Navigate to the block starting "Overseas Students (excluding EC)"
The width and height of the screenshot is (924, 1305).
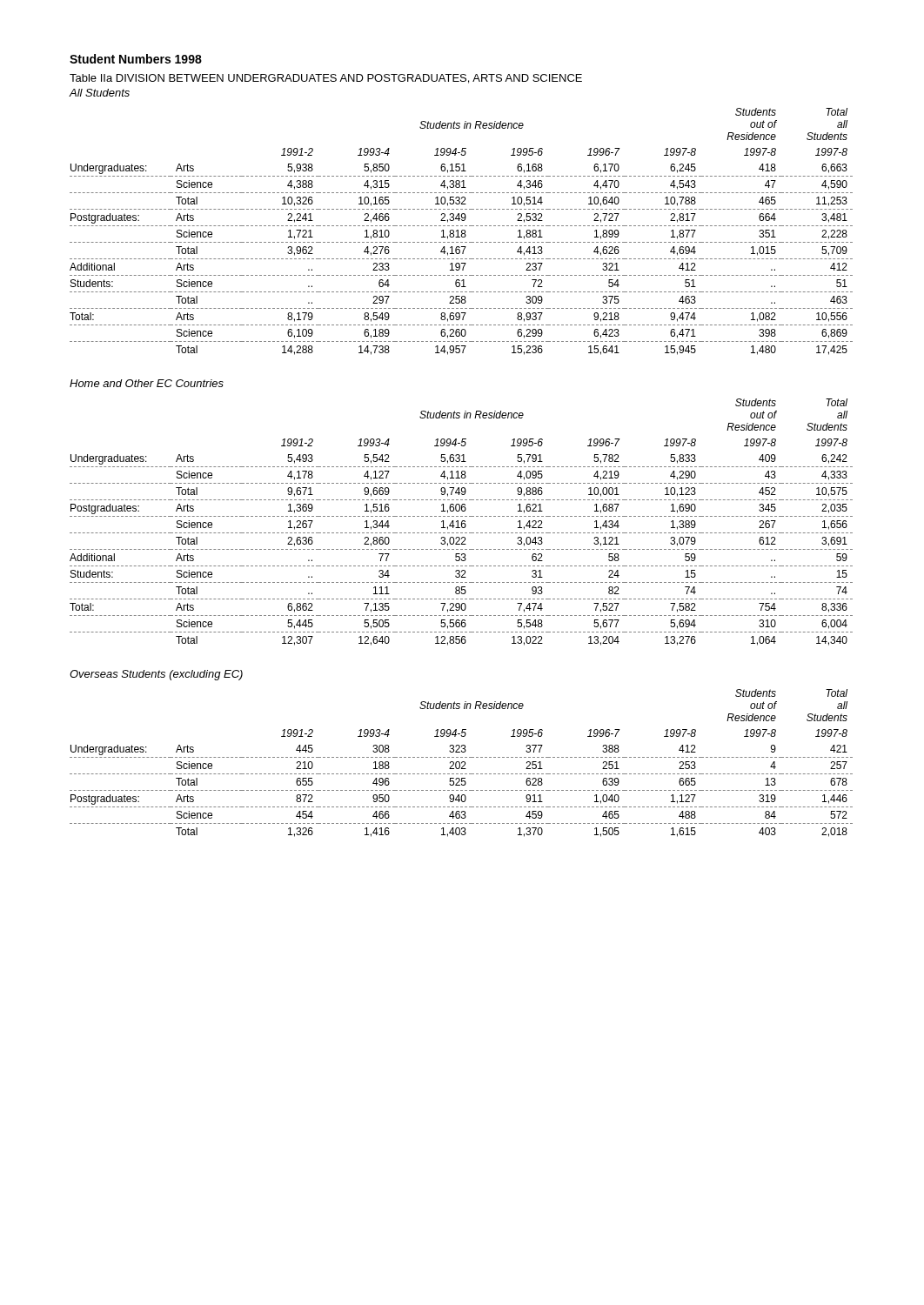(x=156, y=674)
